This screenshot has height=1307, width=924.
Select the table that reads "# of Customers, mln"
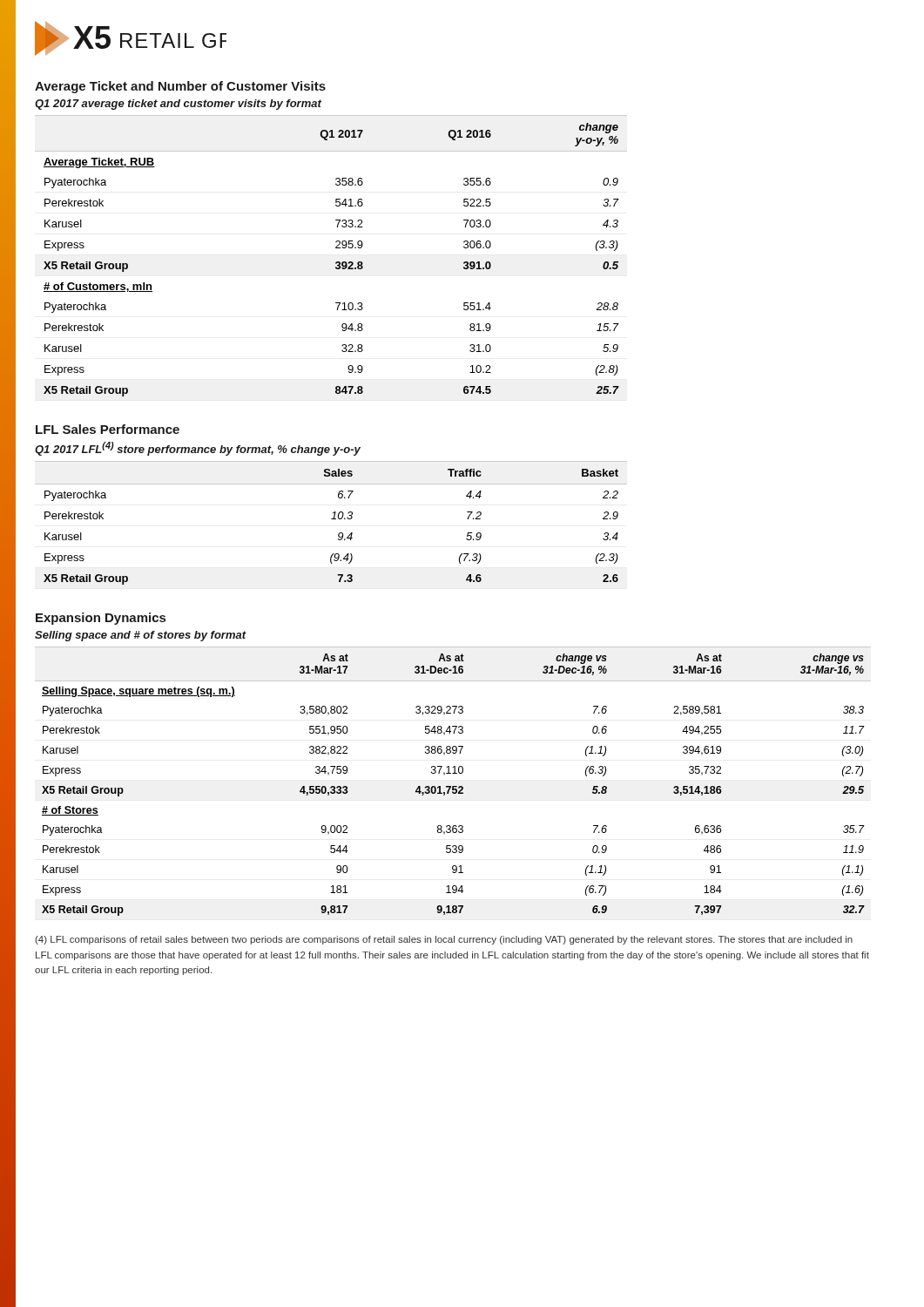click(470, 258)
